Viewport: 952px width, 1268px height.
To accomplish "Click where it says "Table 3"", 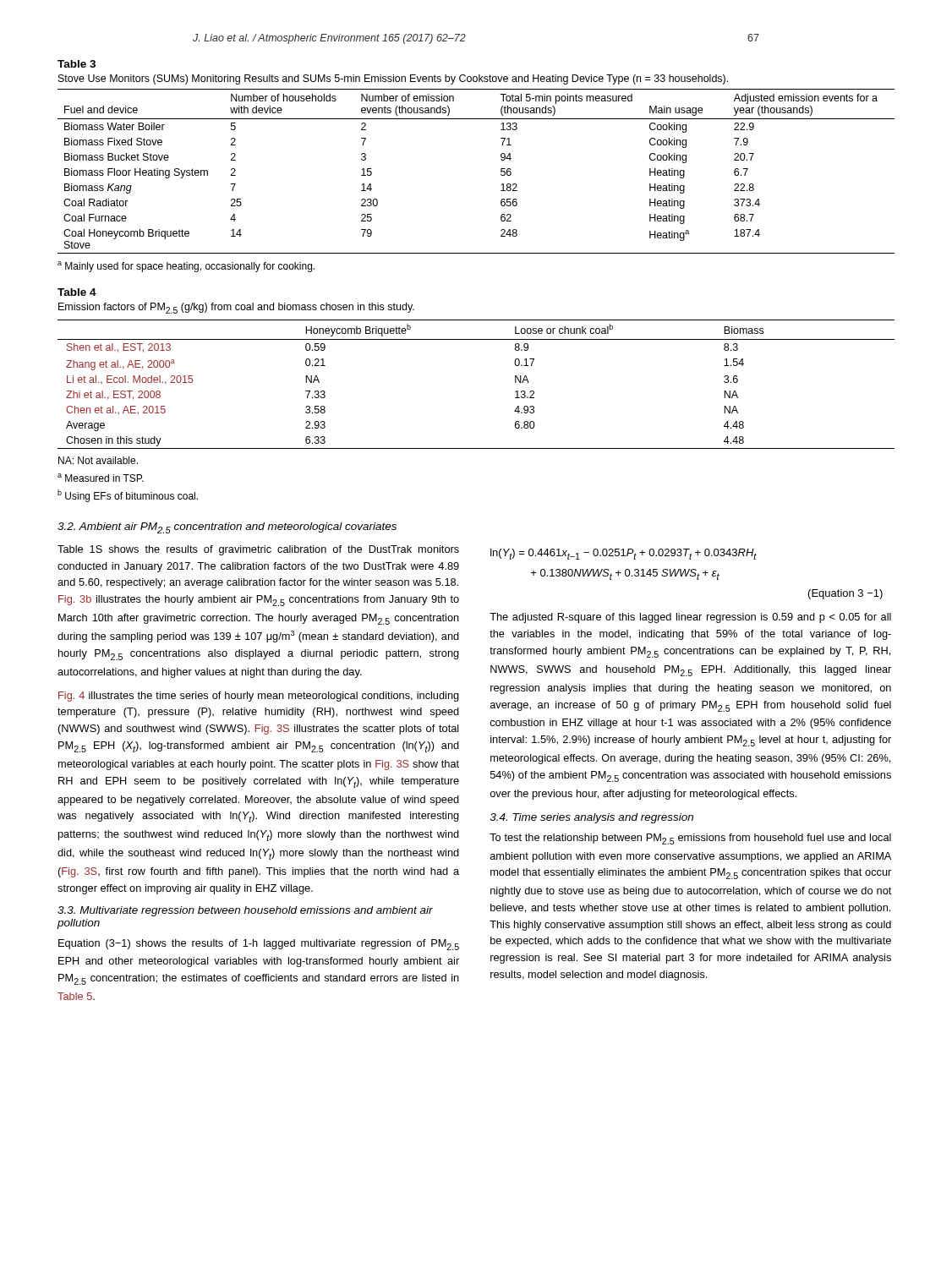I will pyautogui.click(x=77, y=64).
